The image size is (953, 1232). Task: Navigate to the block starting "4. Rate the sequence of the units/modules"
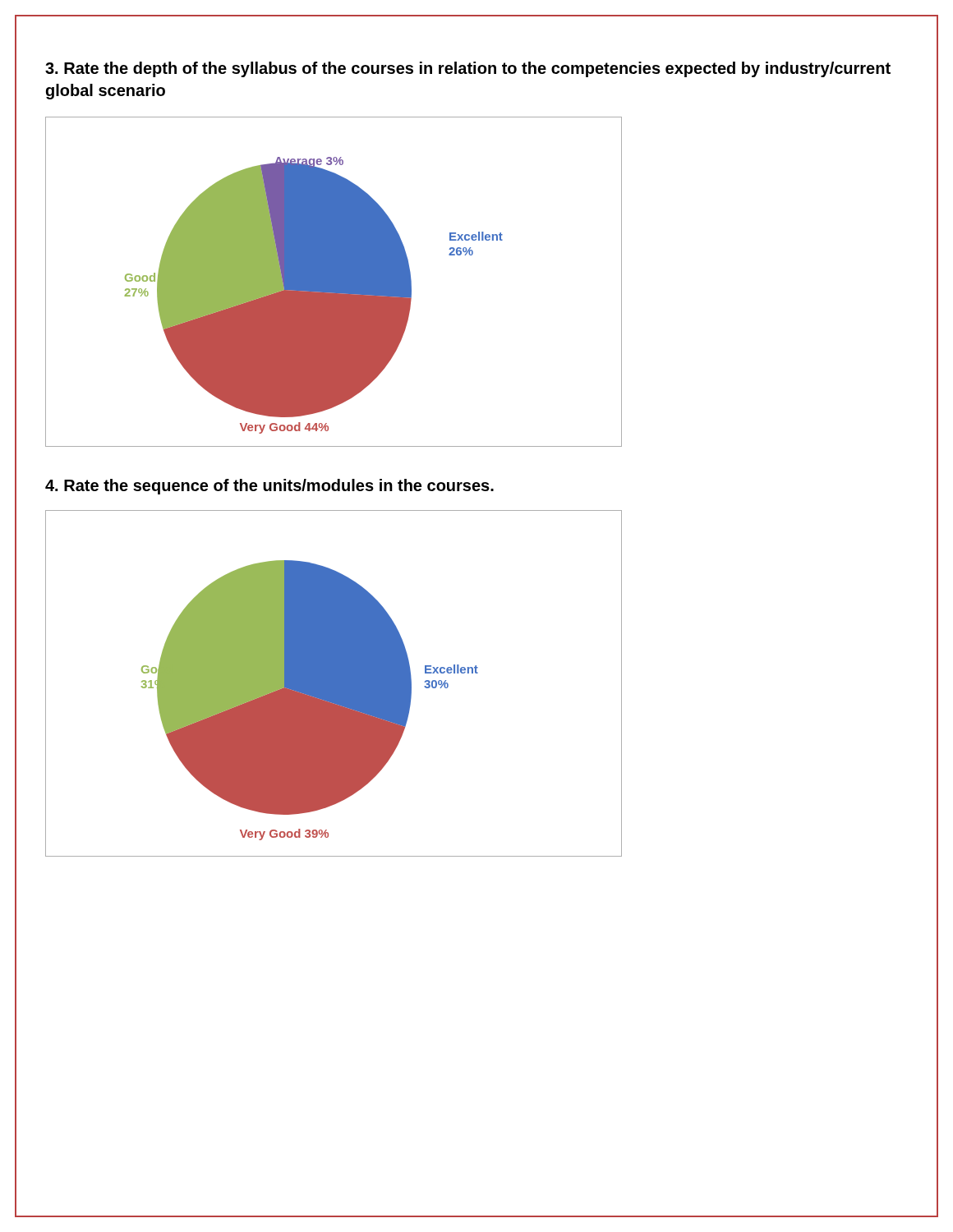[x=270, y=485]
